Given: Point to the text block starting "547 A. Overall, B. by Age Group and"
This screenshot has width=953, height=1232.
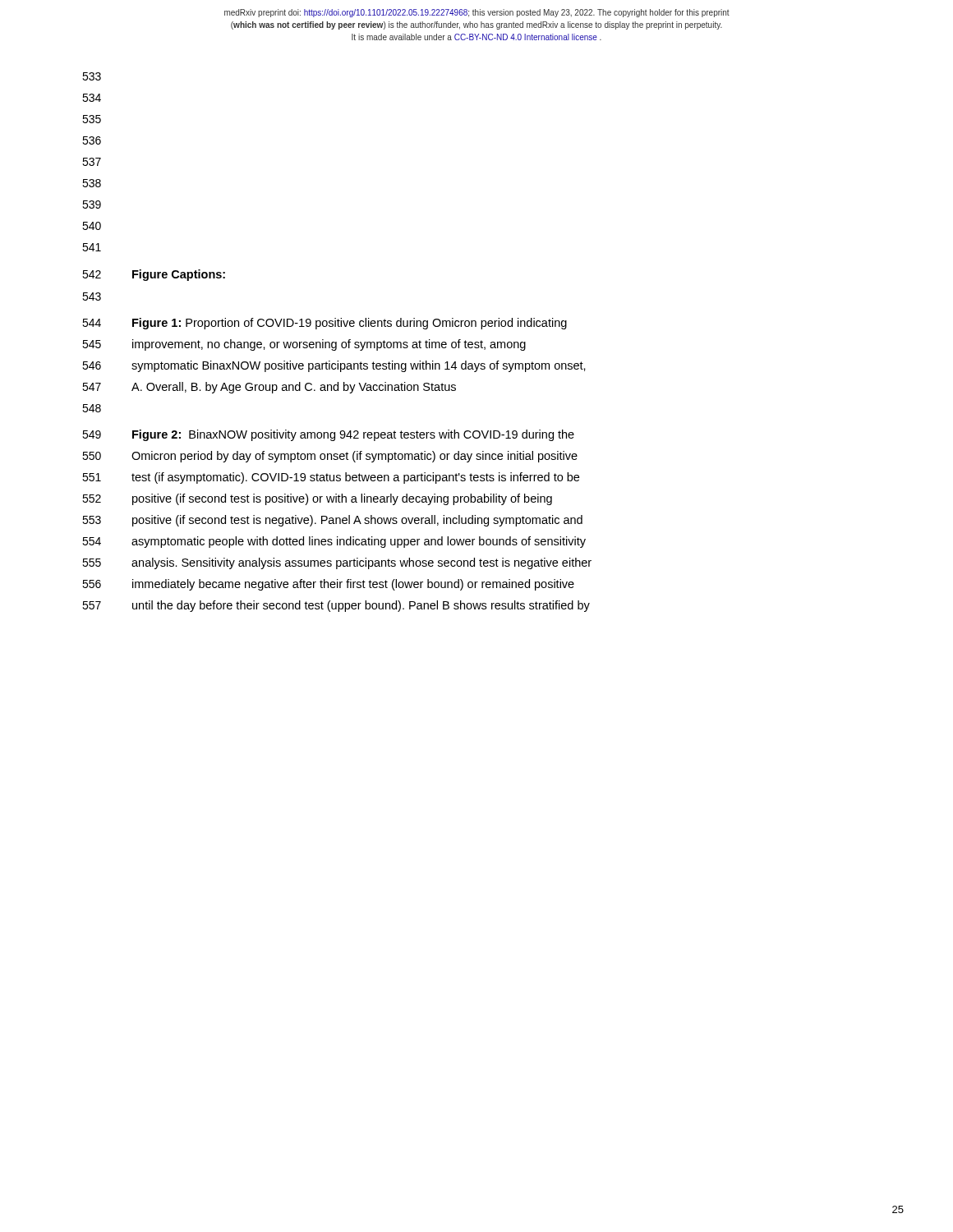Looking at the screenshot, I should click(269, 387).
